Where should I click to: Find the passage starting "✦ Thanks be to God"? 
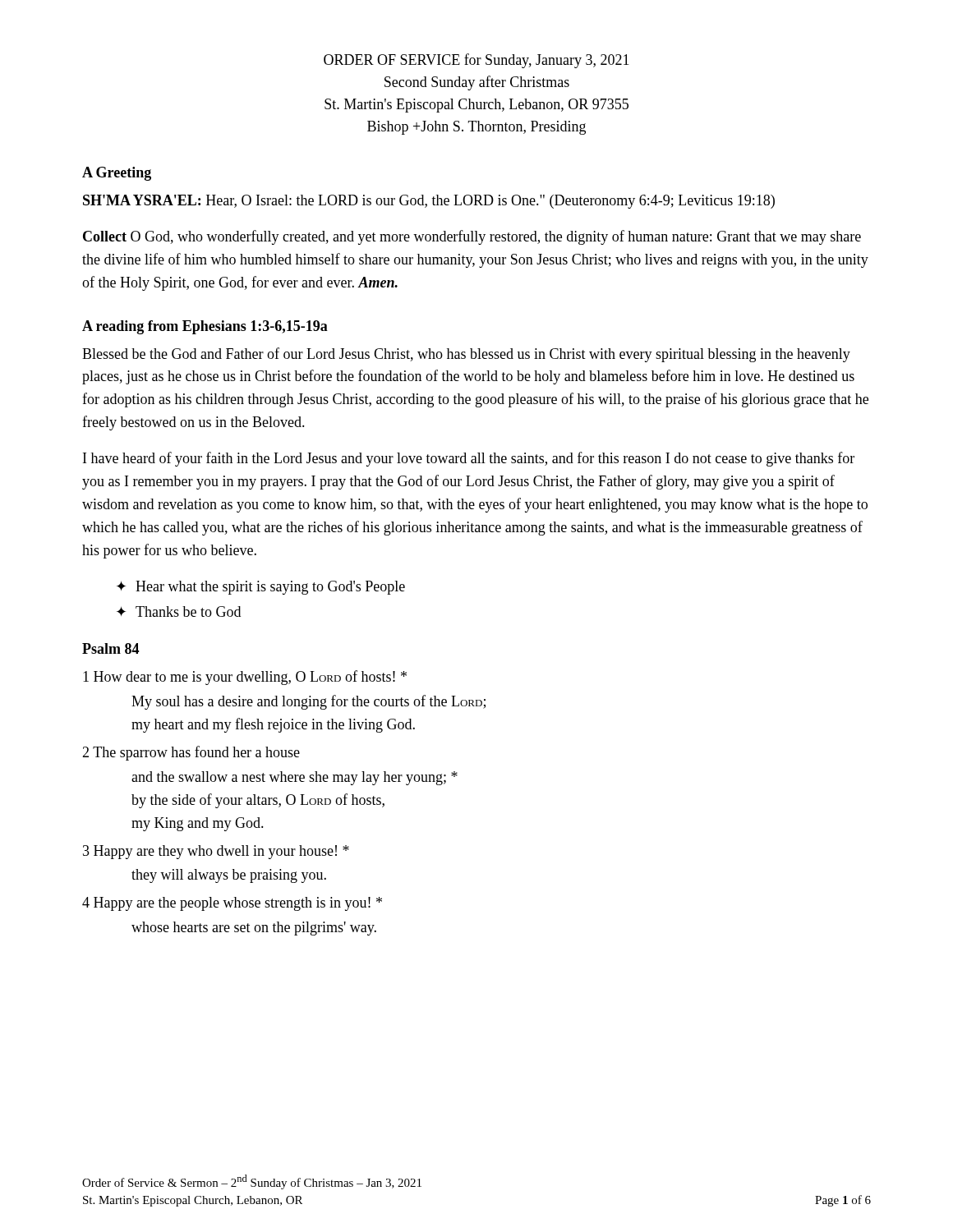tap(178, 613)
